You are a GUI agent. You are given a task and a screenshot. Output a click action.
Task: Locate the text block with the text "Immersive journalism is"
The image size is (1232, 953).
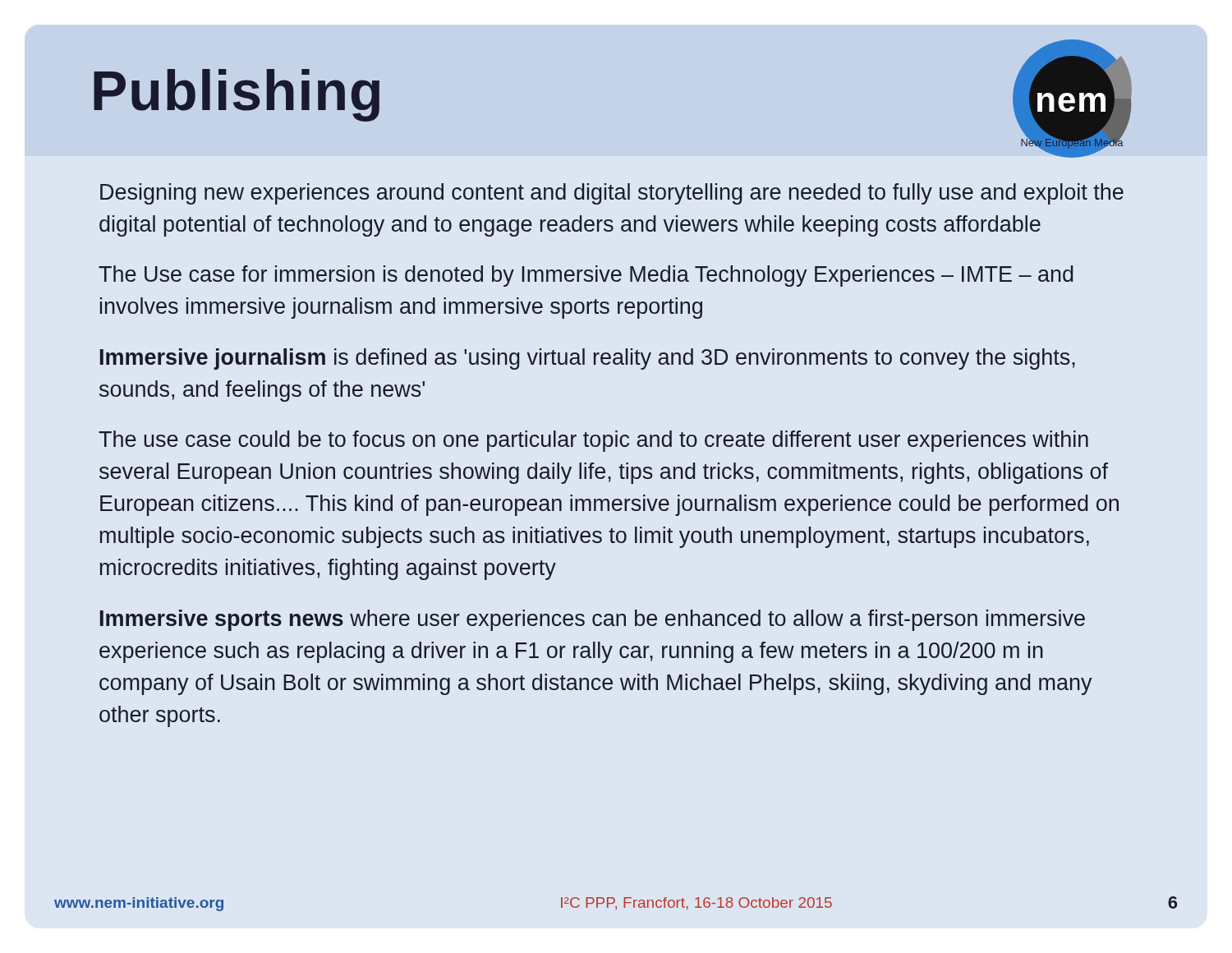click(x=588, y=373)
